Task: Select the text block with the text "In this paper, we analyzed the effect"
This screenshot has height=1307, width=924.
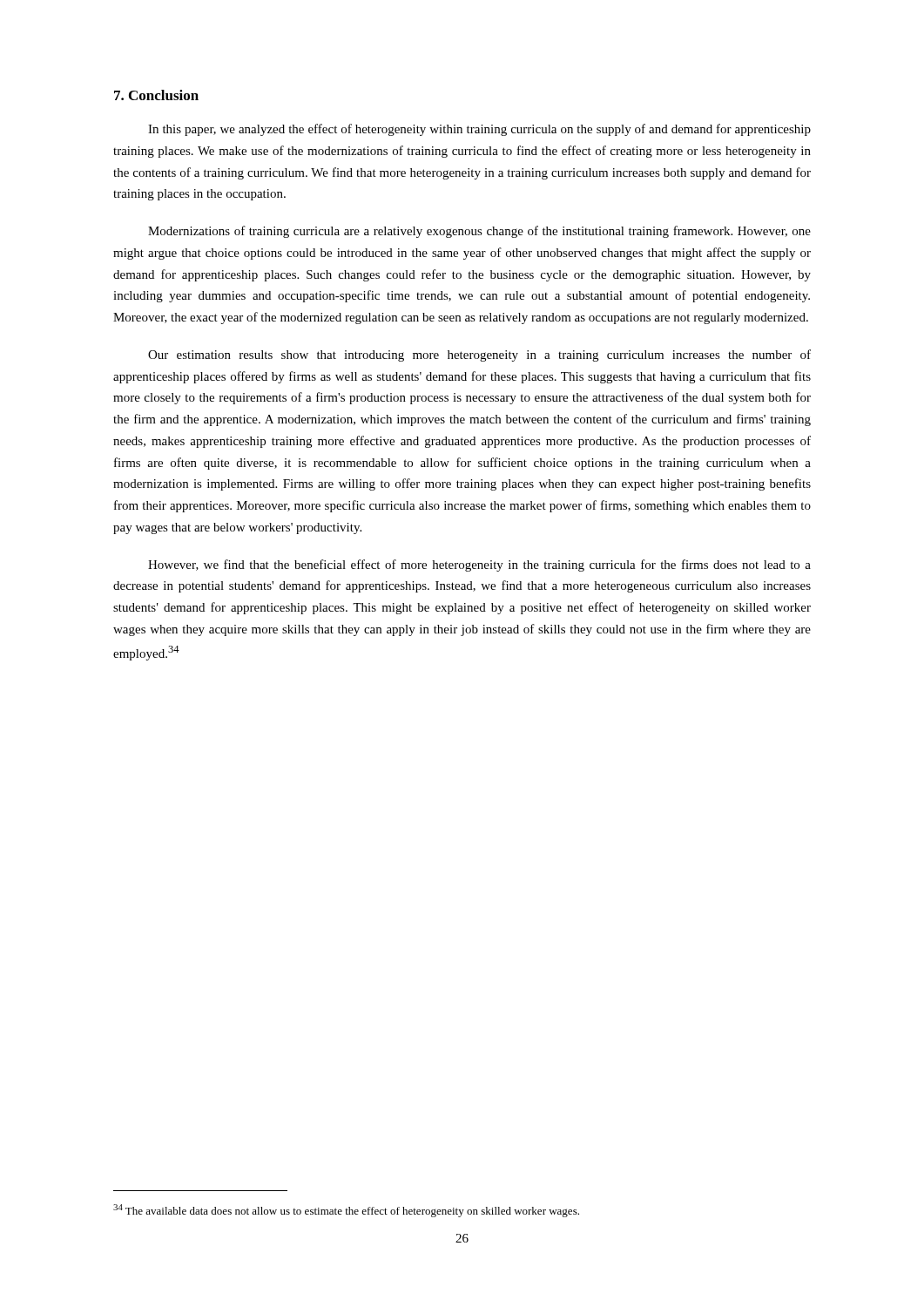Action: [462, 162]
